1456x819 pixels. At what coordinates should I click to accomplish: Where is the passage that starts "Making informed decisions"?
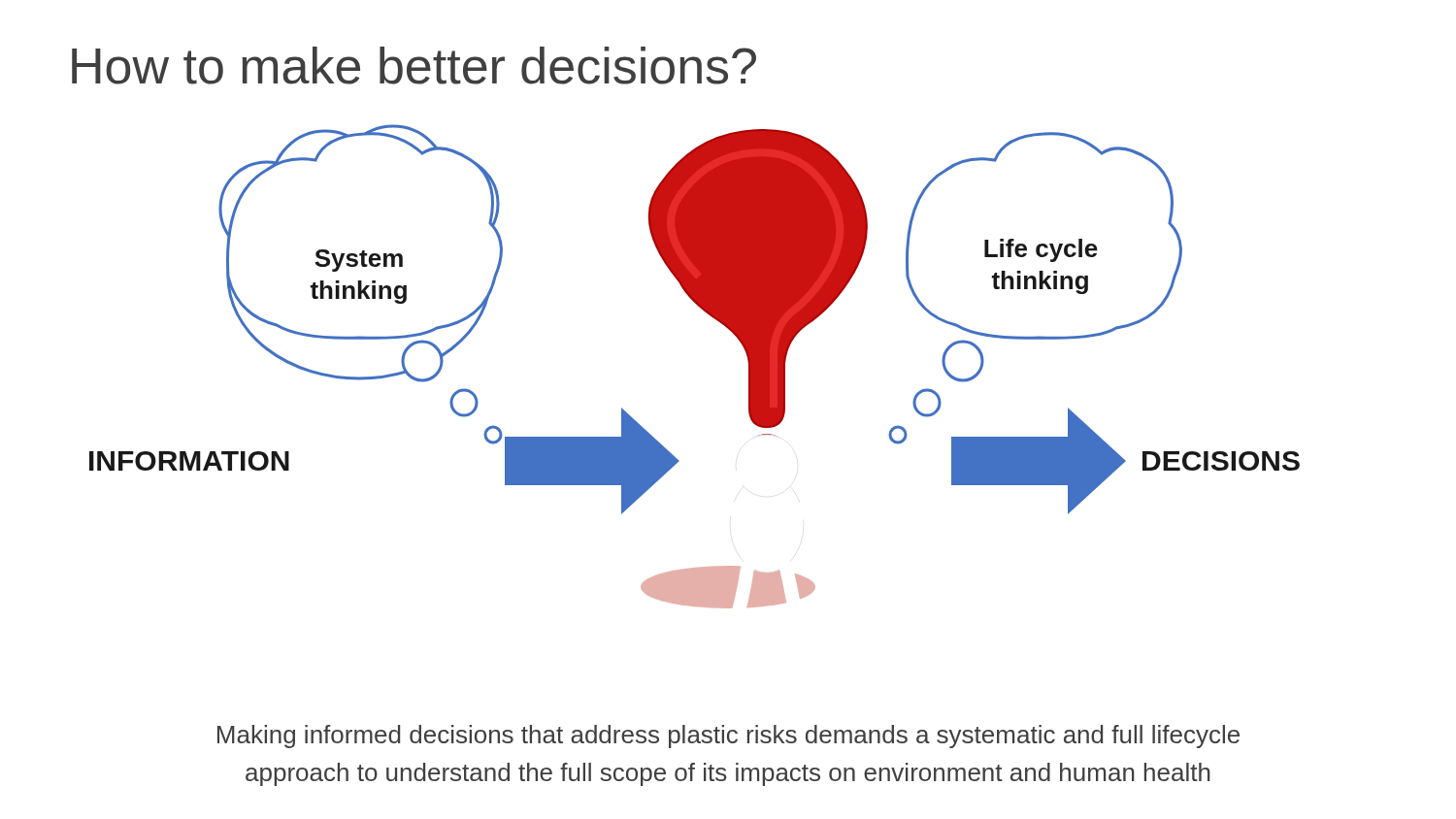point(728,753)
